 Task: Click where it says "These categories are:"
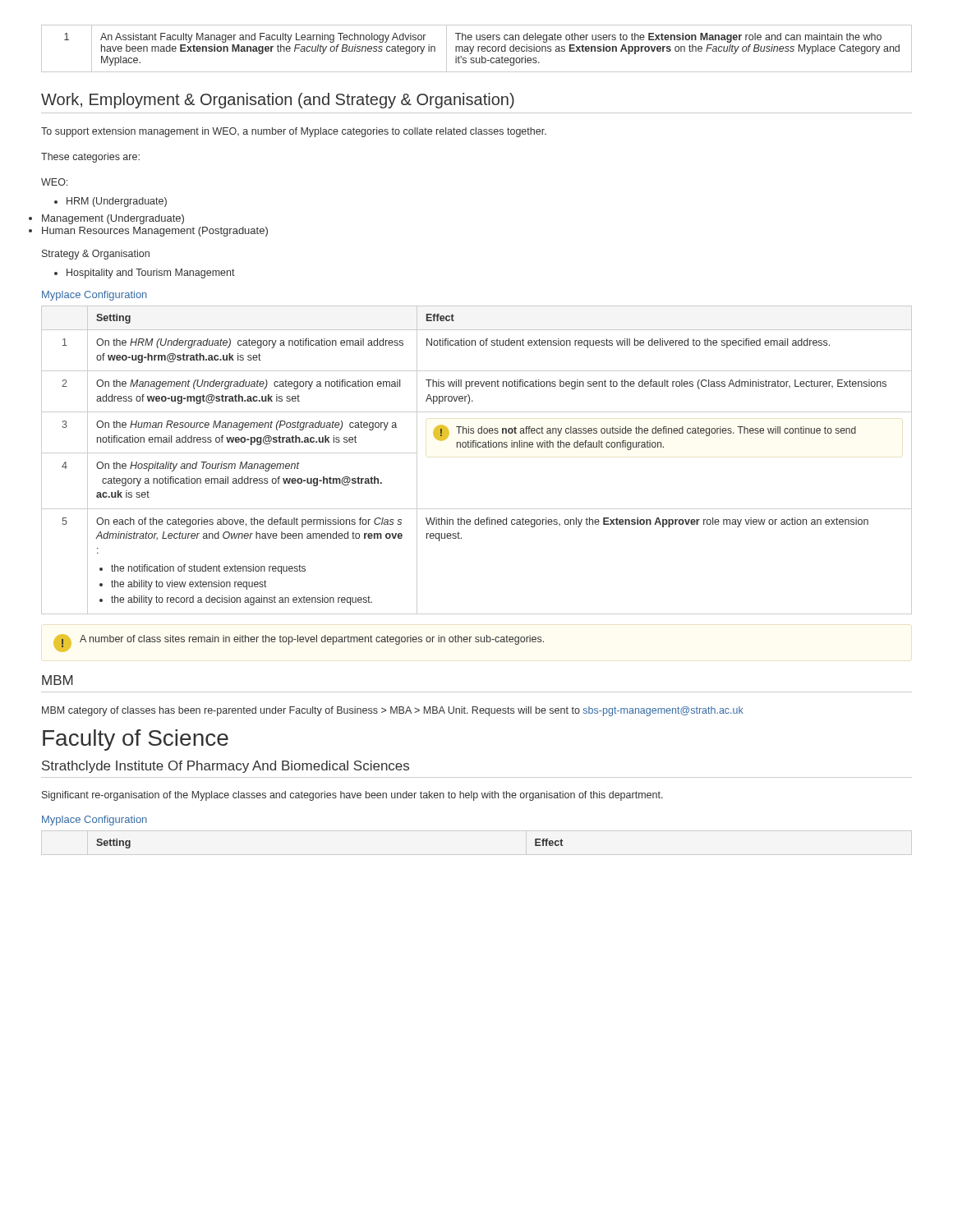[x=90, y=158]
